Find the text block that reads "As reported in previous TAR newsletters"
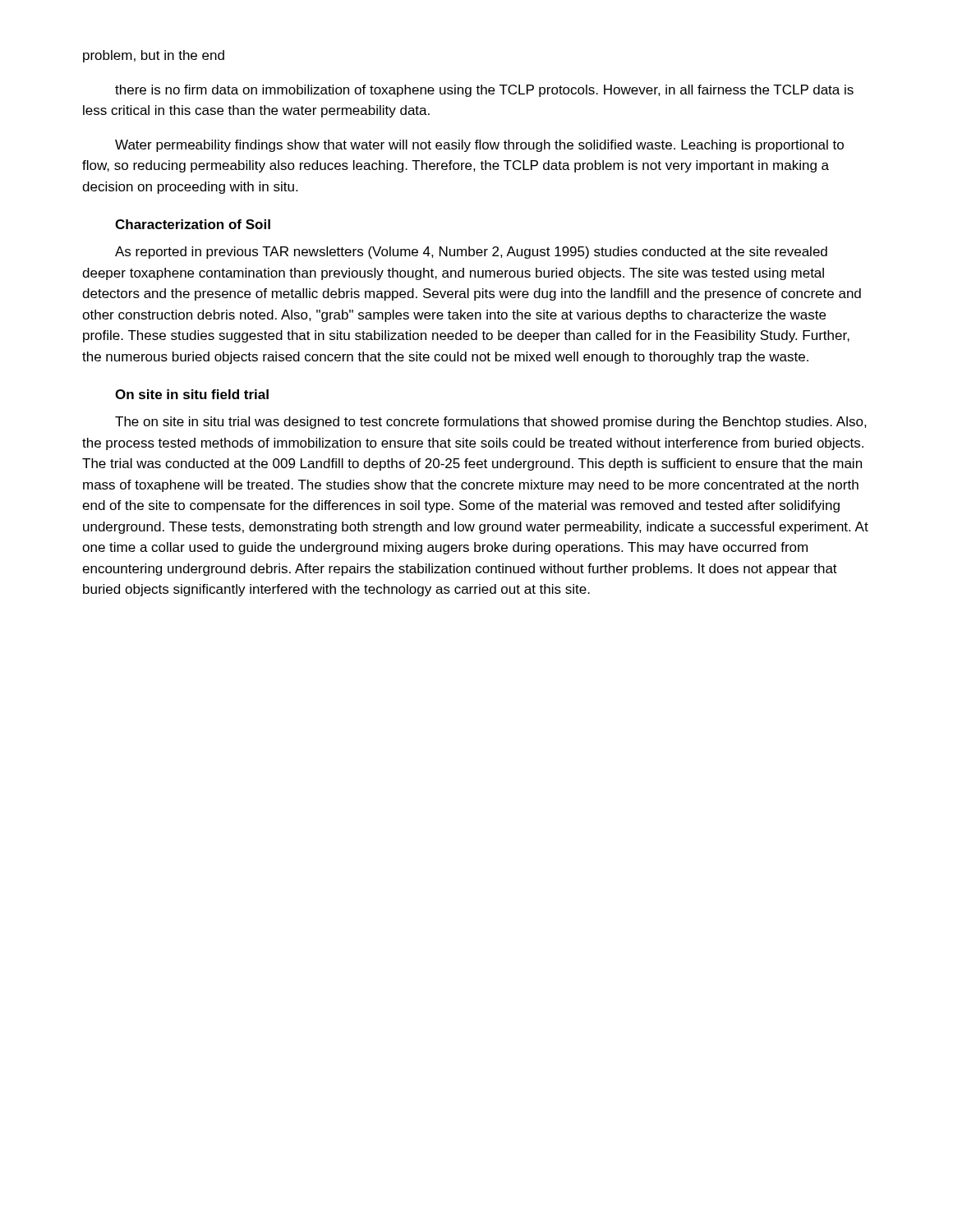Image resolution: width=953 pixels, height=1232 pixels. (x=472, y=304)
